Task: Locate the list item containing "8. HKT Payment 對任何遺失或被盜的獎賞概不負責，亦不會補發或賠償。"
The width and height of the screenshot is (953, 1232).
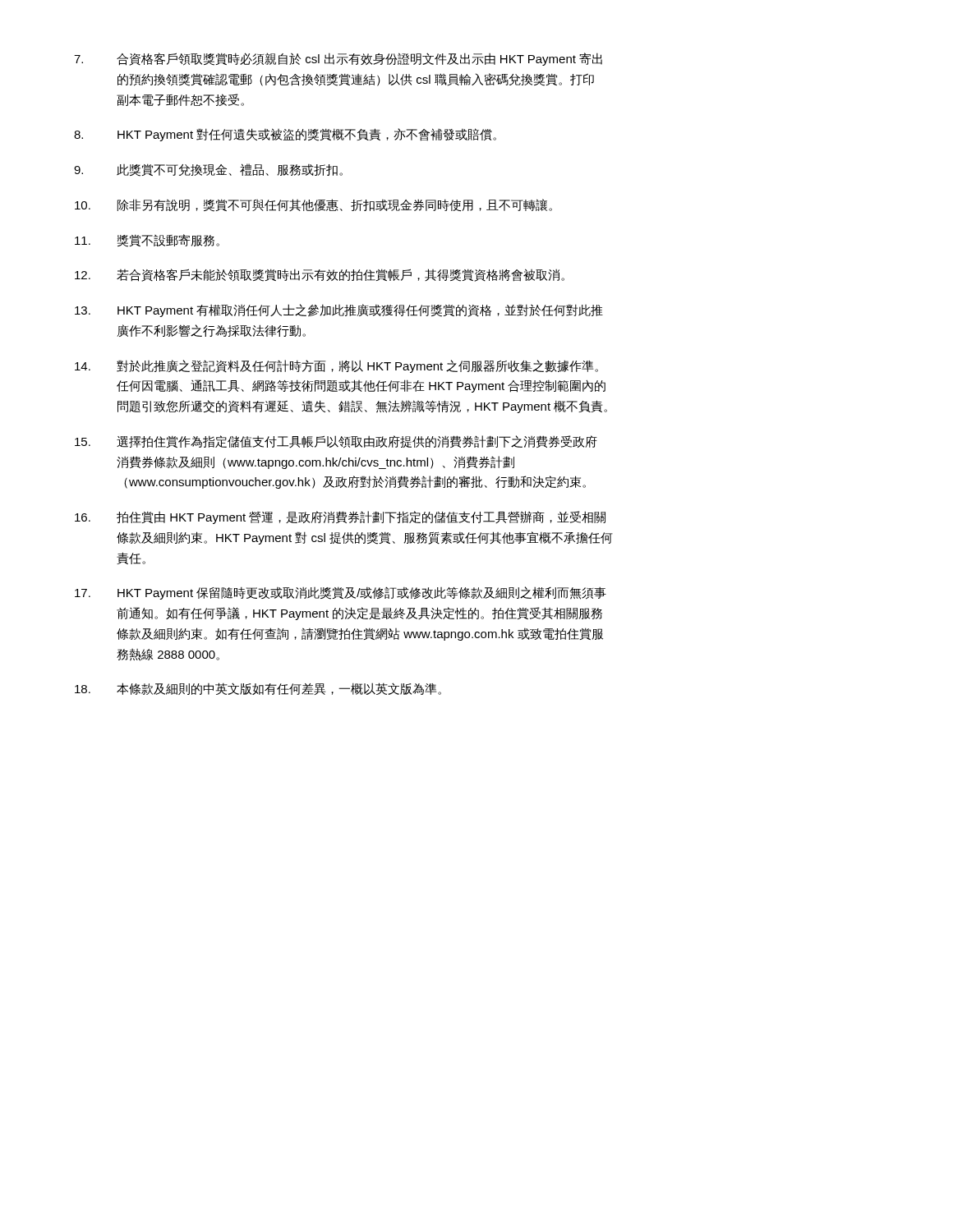Action: tap(476, 135)
